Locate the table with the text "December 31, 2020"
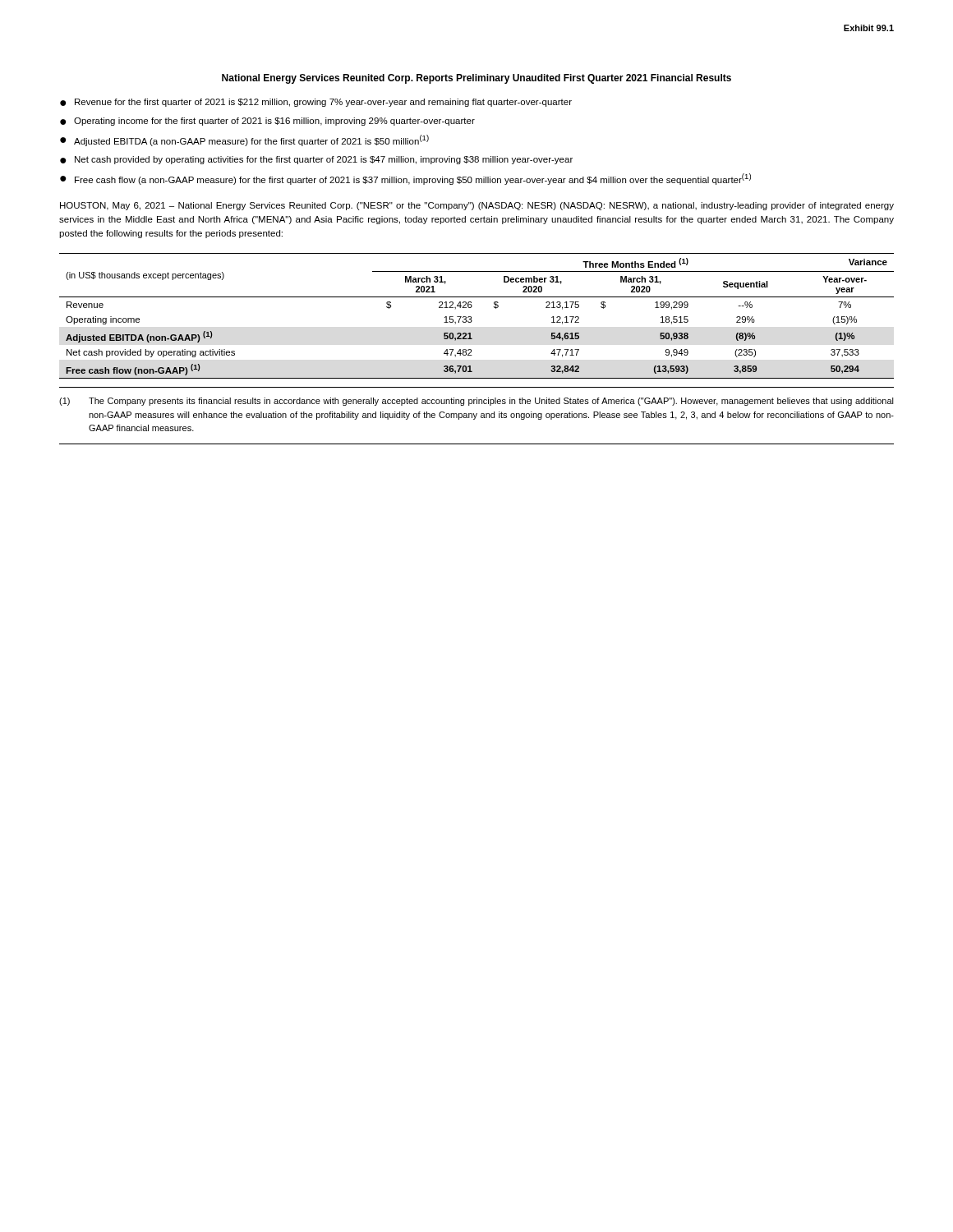 [476, 316]
